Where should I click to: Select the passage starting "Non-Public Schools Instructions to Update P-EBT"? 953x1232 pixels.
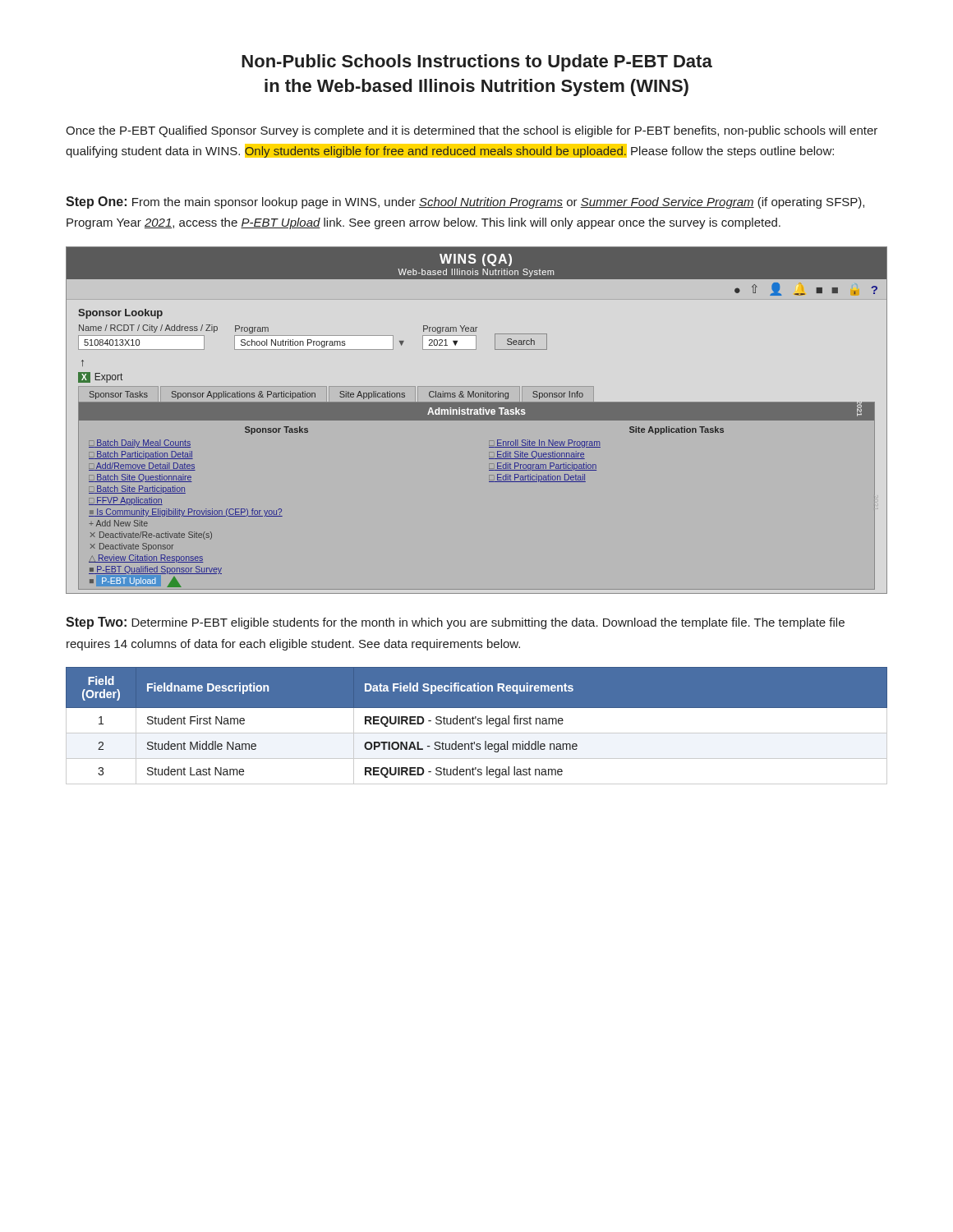click(x=476, y=74)
